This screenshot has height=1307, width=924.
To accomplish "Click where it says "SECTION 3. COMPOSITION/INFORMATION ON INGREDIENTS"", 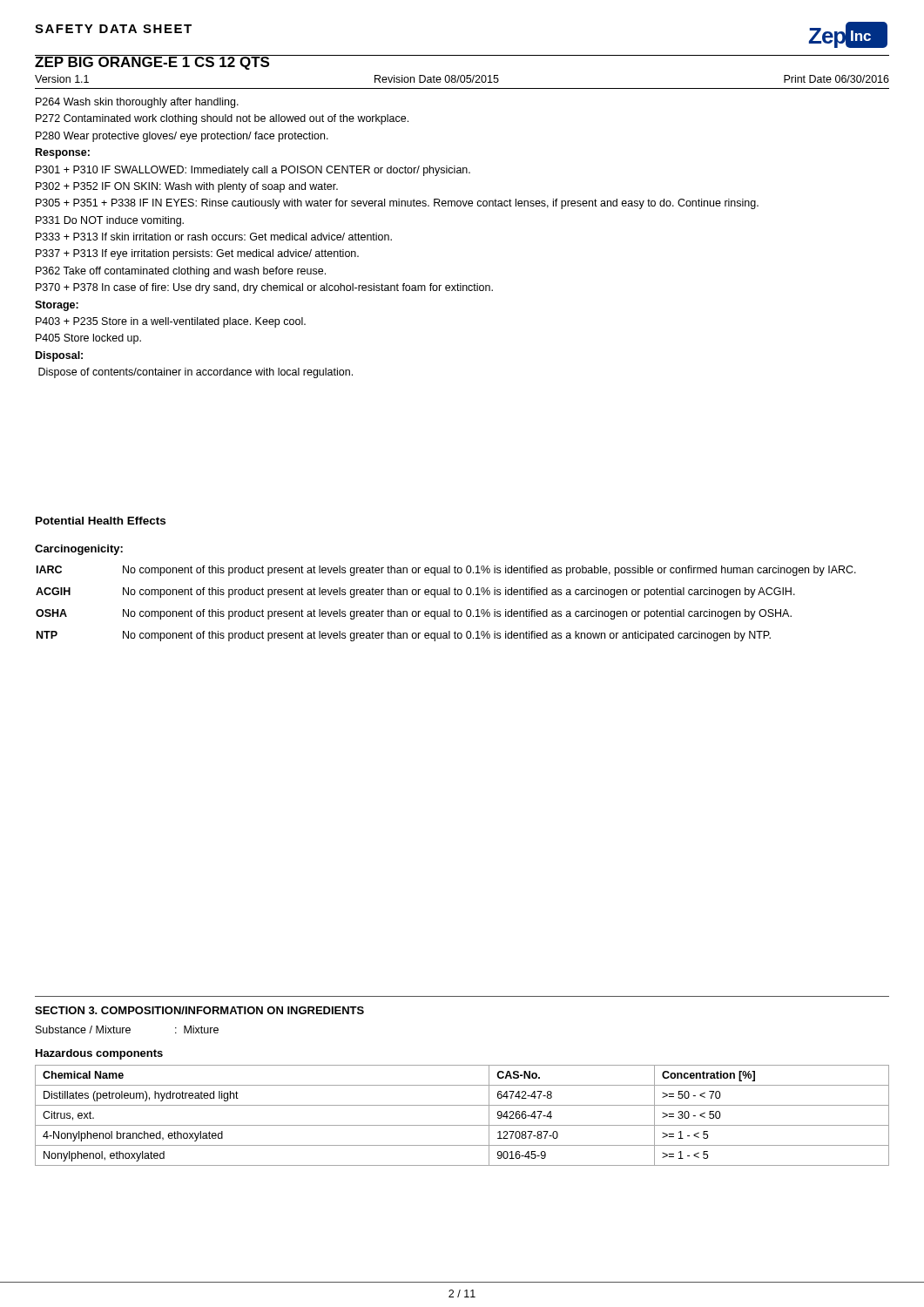I will pyautogui.click(x=200, y=1010).
